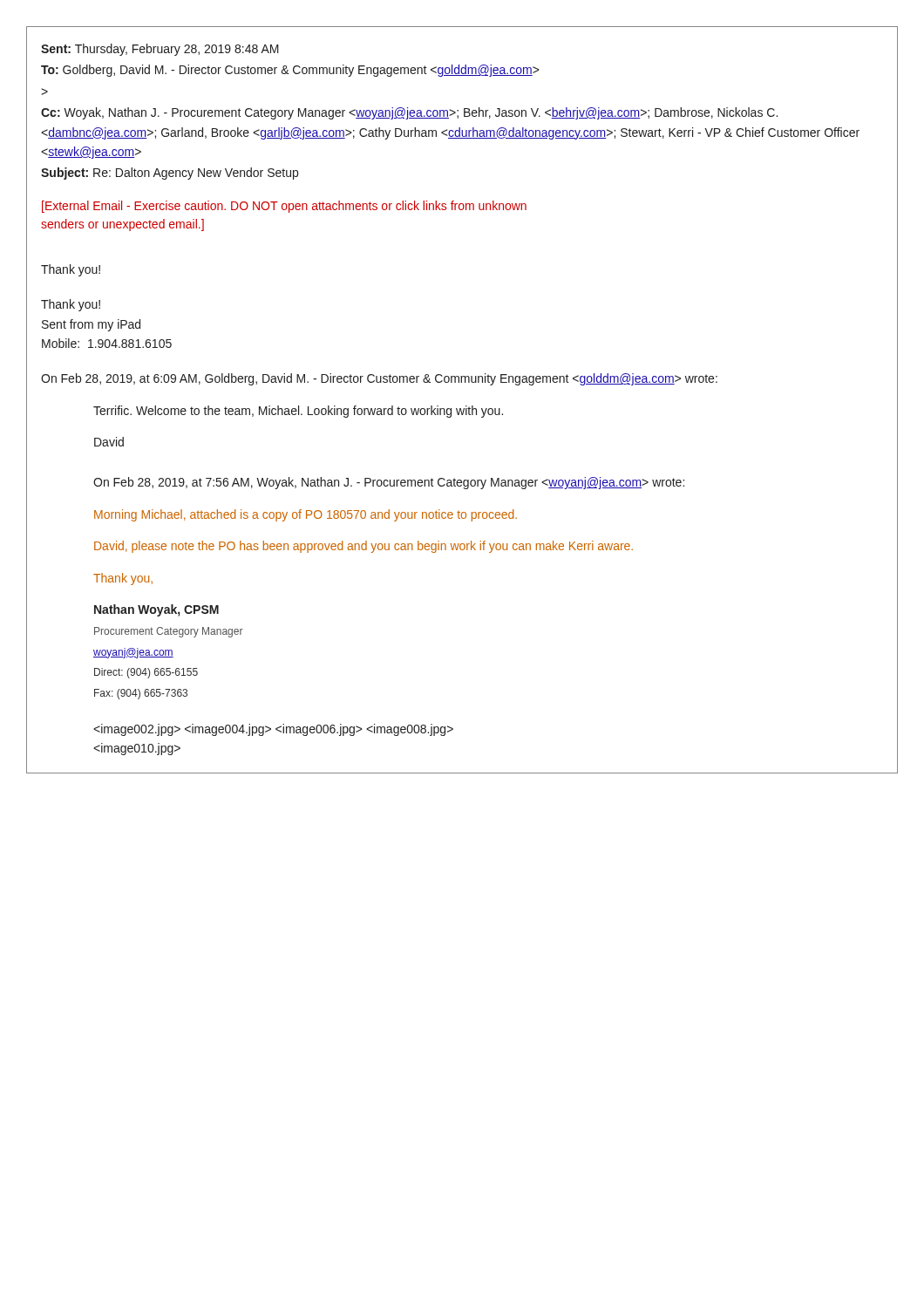Find the block on this page that starts "Nathan Woyak, CPSM Procurement Category Manager woyanj@jea.com"
Image resolution: width=924 pixels, height=1308 pixels.
[168, 651]
